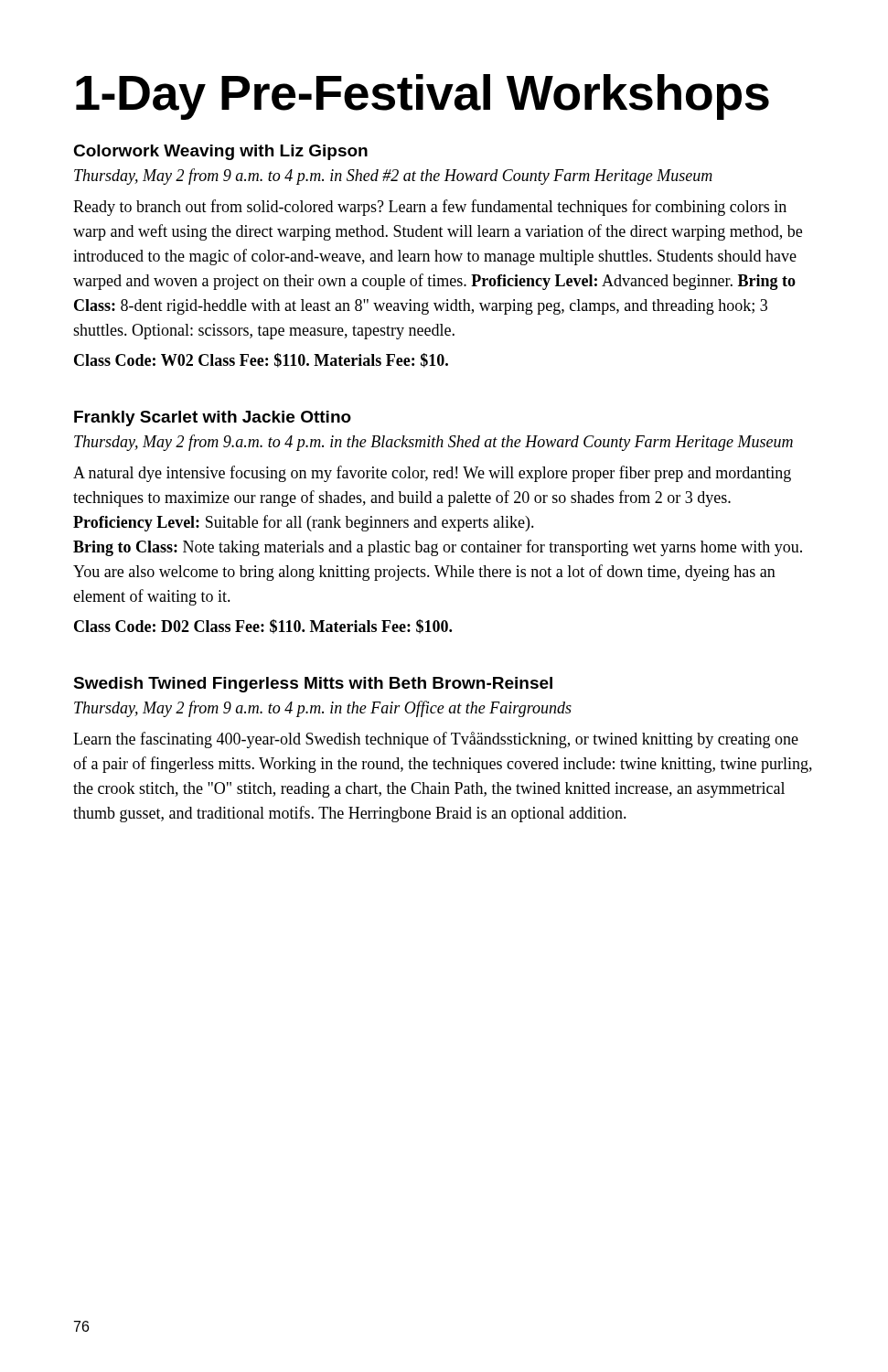Screen dimensions: 1372x888
Task: Click on the text block that says "Class Code: W02 Class Fee: $110. Materials"
Action: [x=444, y=361]
